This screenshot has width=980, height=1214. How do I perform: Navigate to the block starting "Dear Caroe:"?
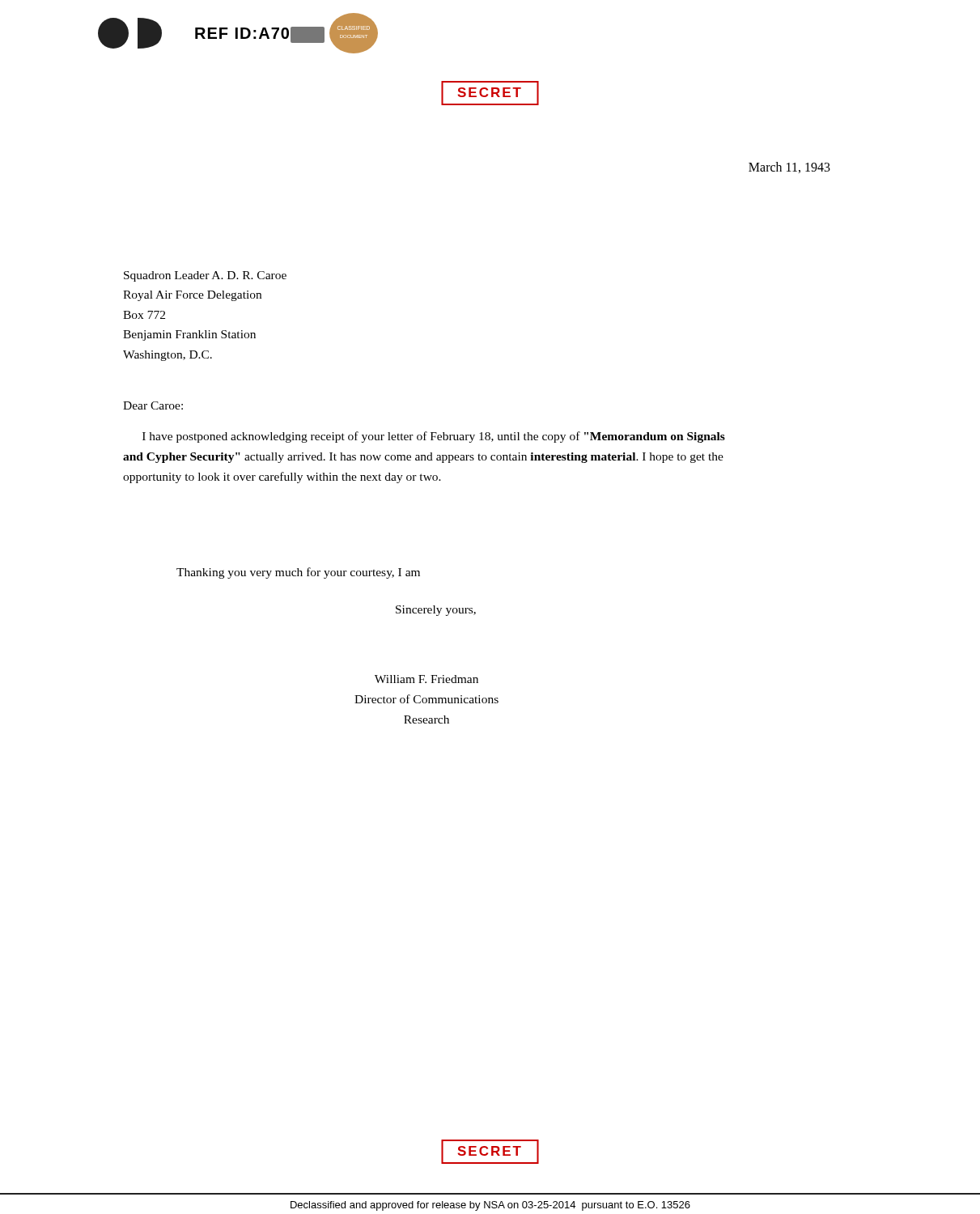tap(153, 405)
